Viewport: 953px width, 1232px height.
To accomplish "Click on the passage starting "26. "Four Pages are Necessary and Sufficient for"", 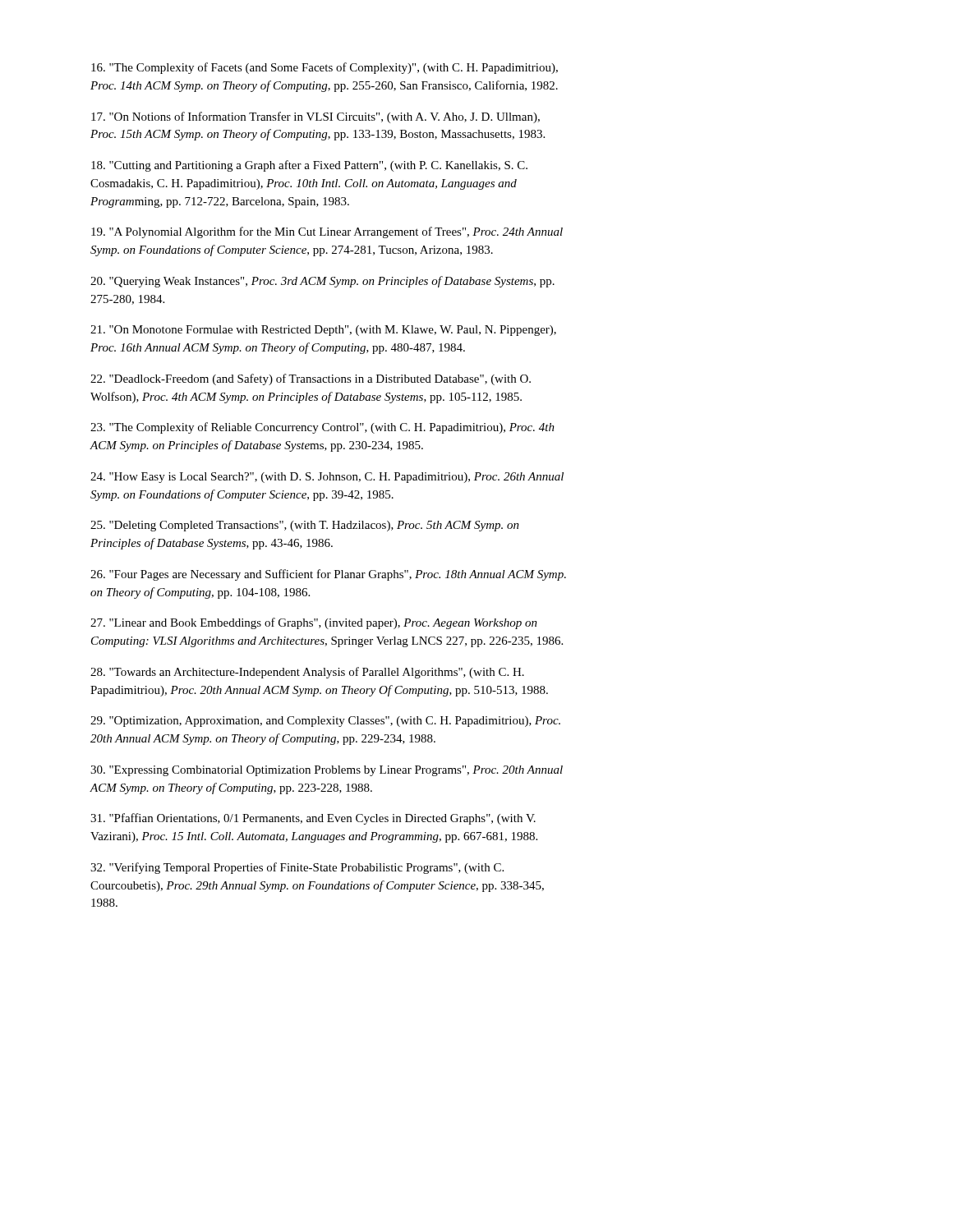I will pos(329,583).
